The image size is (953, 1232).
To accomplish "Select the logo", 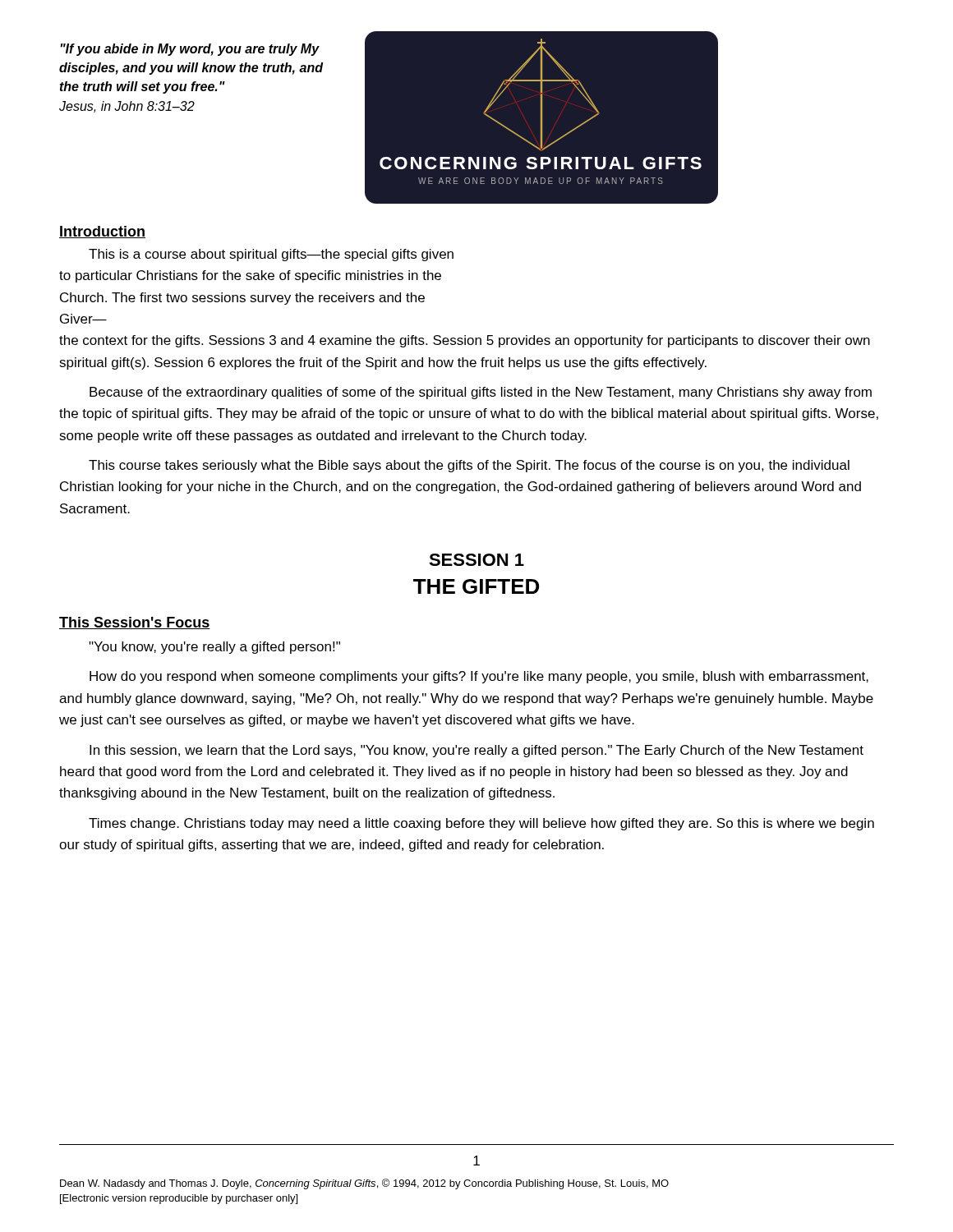I will [541, 117].
